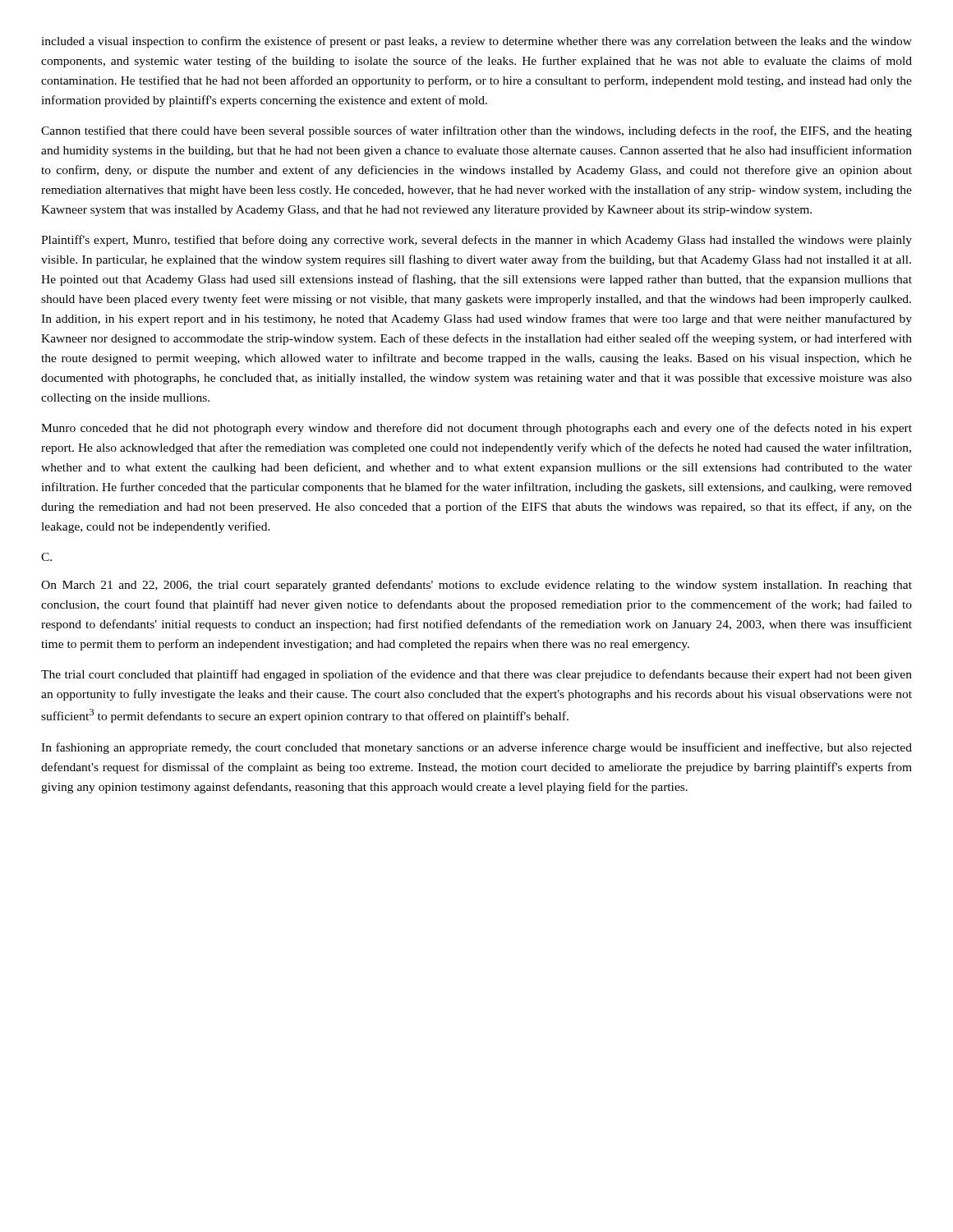Point to the block starting "Plaintiff's expert, Munro, testified that before doing any"
Image resolution: width=953 pixels, height=1232 pixels.
476,318
